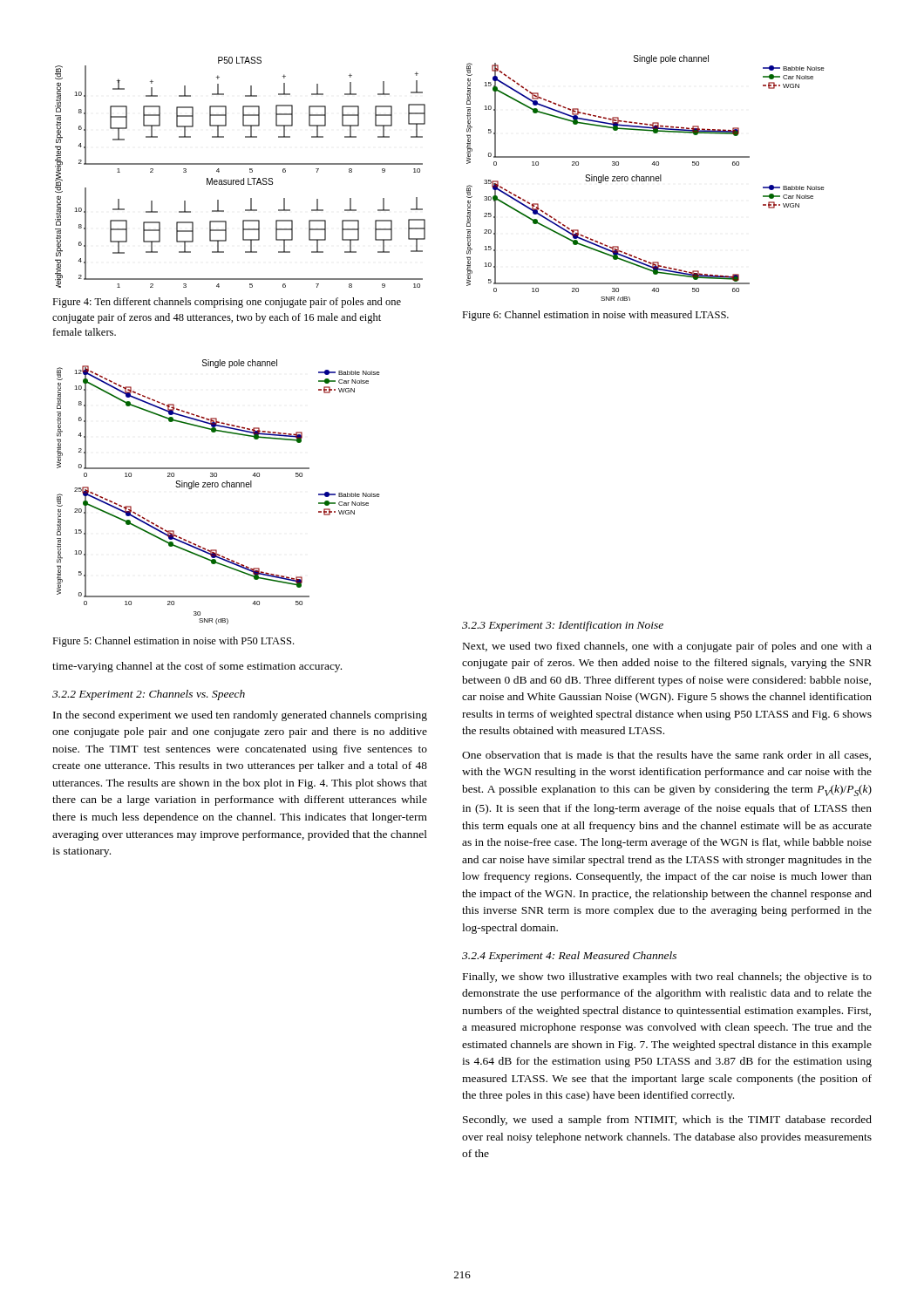The height and width of the screenshot is (1308, 924).
Task: Point to the block beginning "Finally, we show two illustrative examples with two"
Action: coord(667,1035)
